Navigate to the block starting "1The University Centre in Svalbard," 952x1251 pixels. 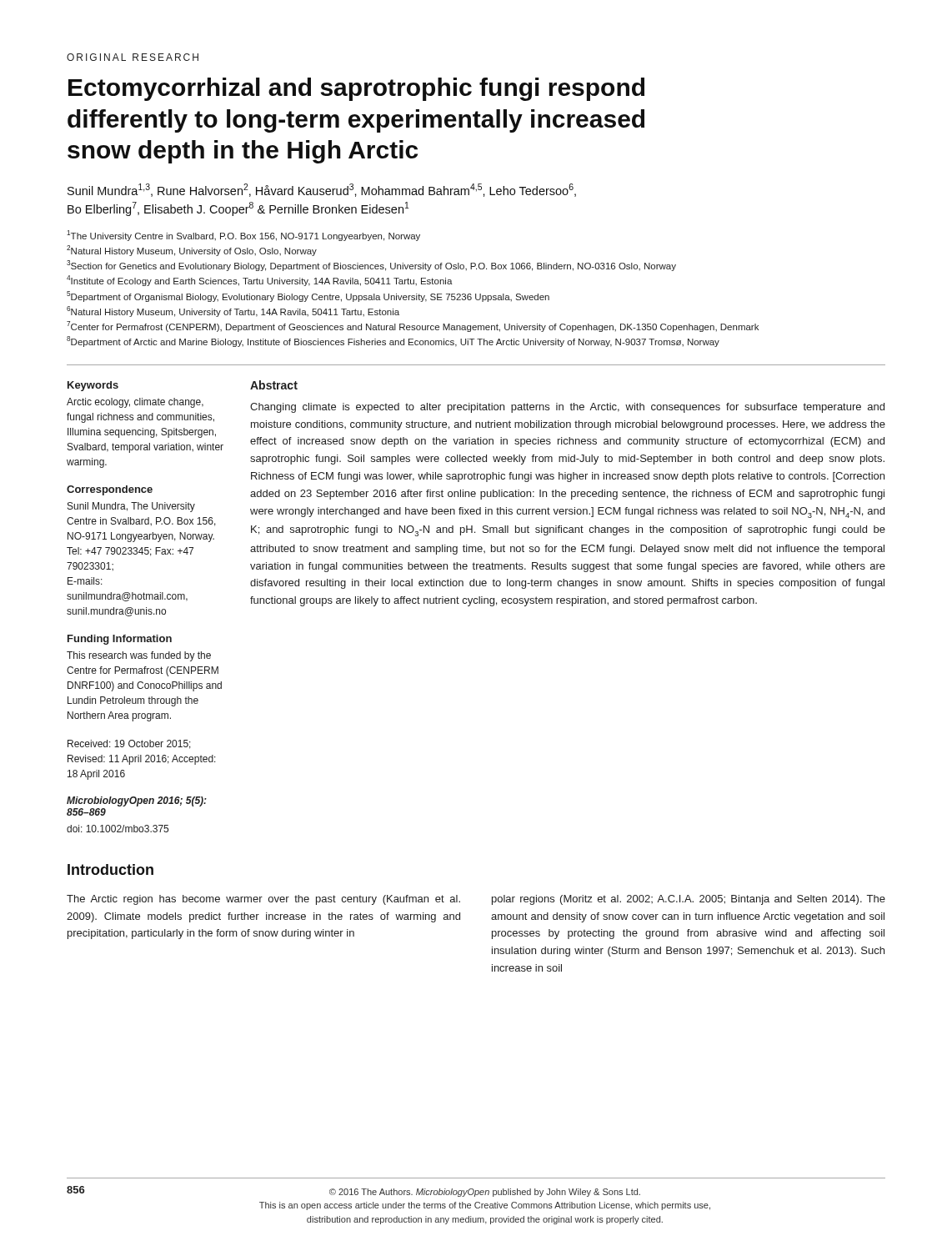(x=476, y=289)
